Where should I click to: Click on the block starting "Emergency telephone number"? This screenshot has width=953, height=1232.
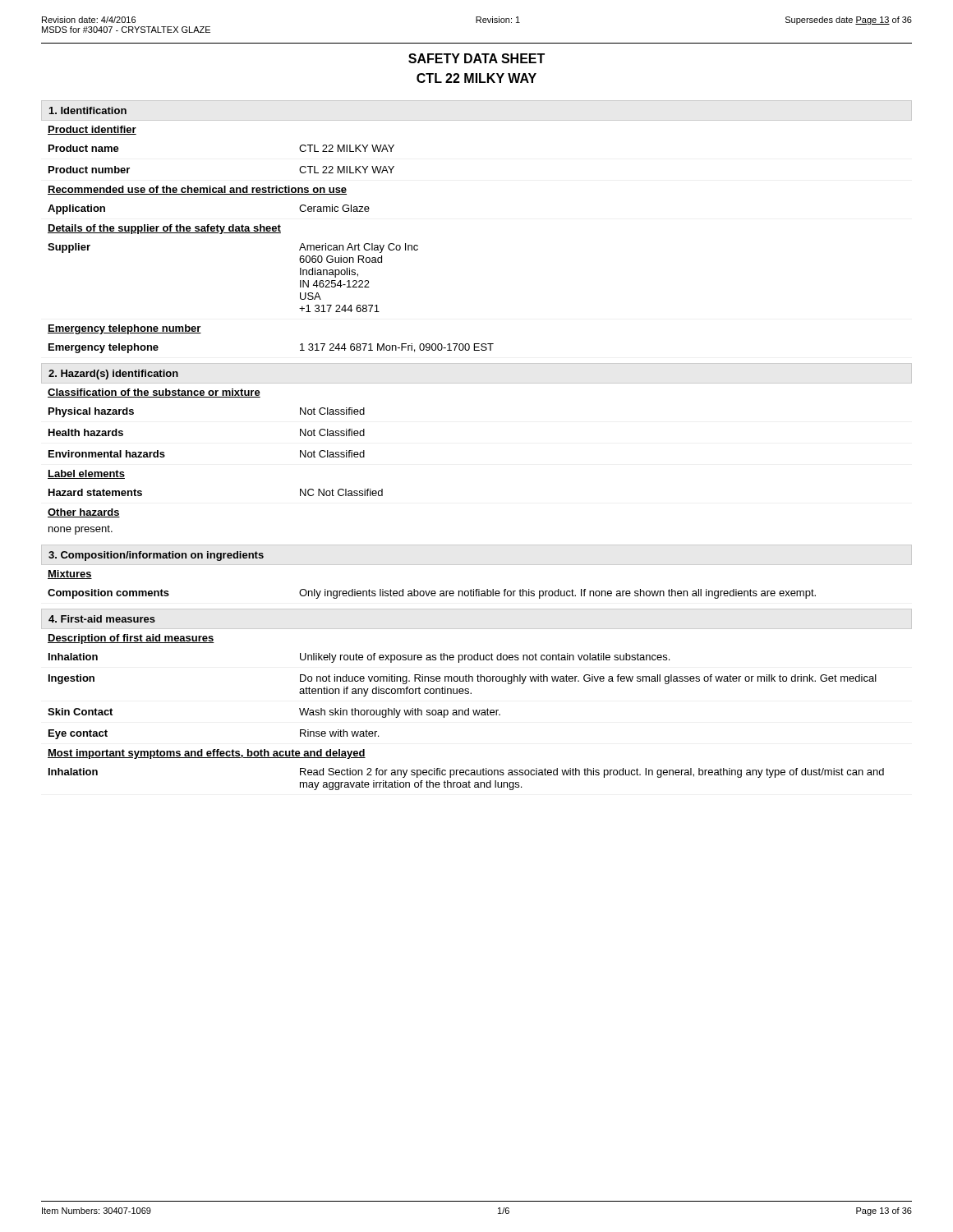pyautogui.click(x=124, y=328)
